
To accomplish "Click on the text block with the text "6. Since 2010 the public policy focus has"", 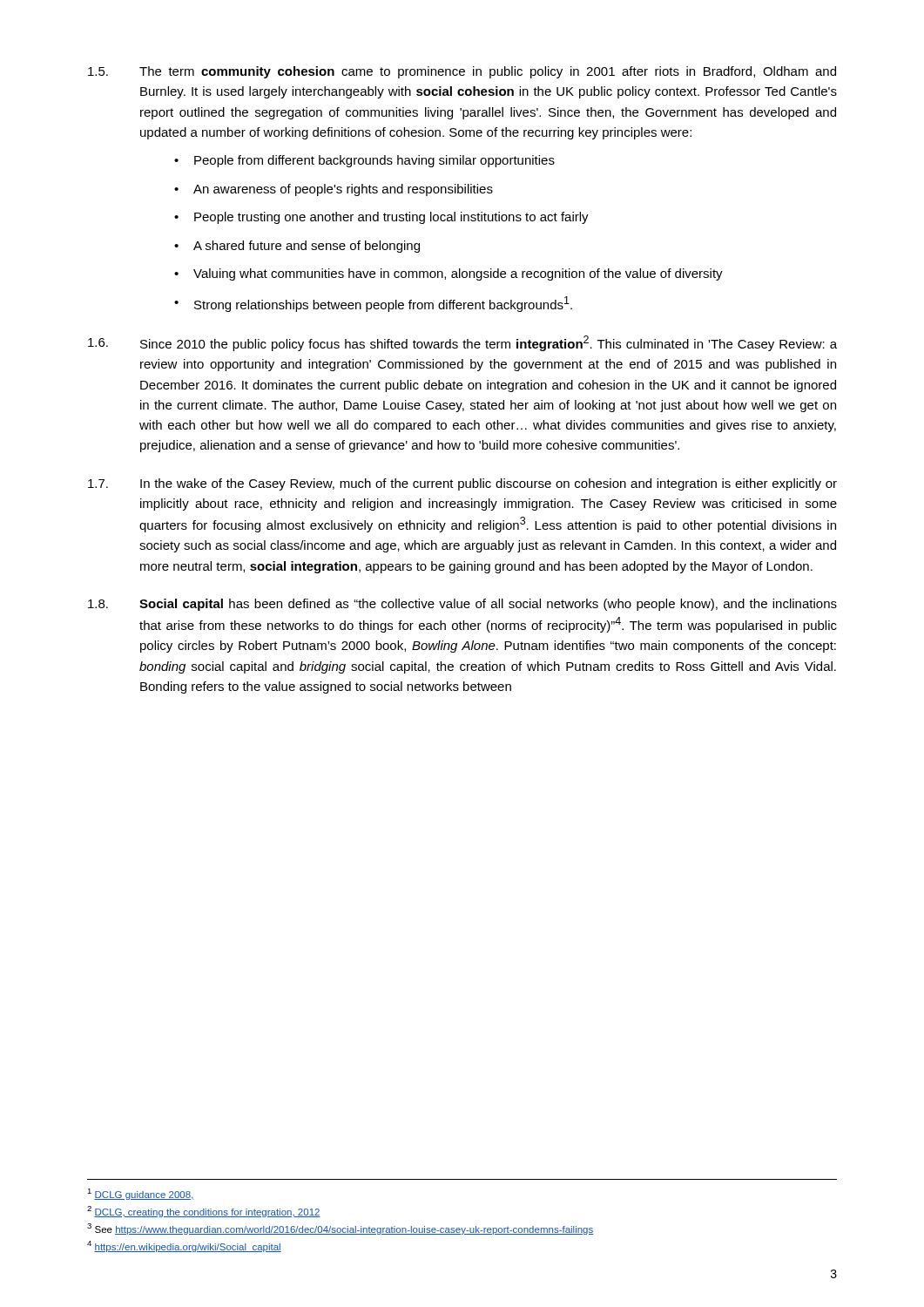I will click(x=462, y=394).
